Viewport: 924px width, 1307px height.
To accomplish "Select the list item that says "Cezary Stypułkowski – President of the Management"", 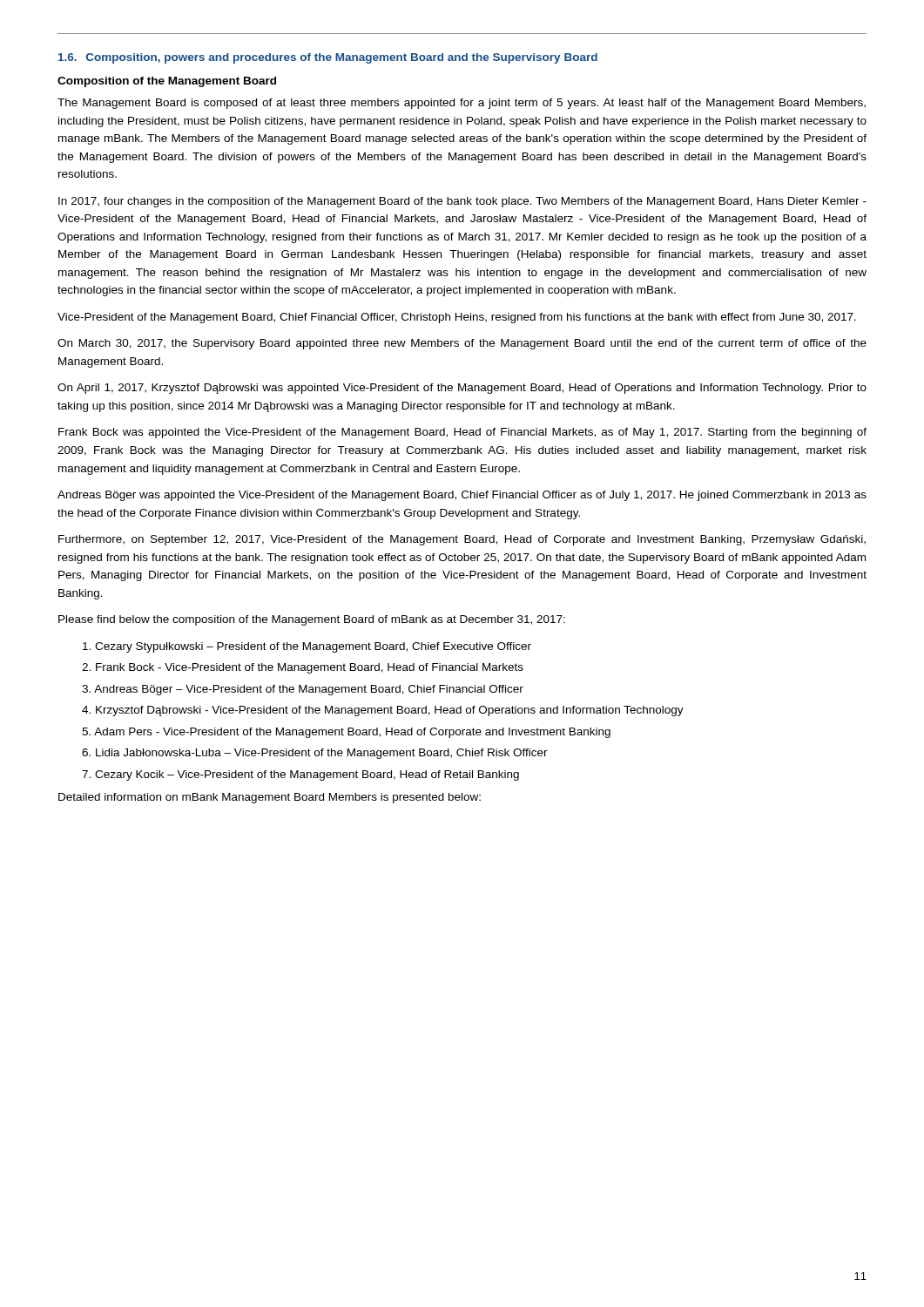I will pos(307,646).
